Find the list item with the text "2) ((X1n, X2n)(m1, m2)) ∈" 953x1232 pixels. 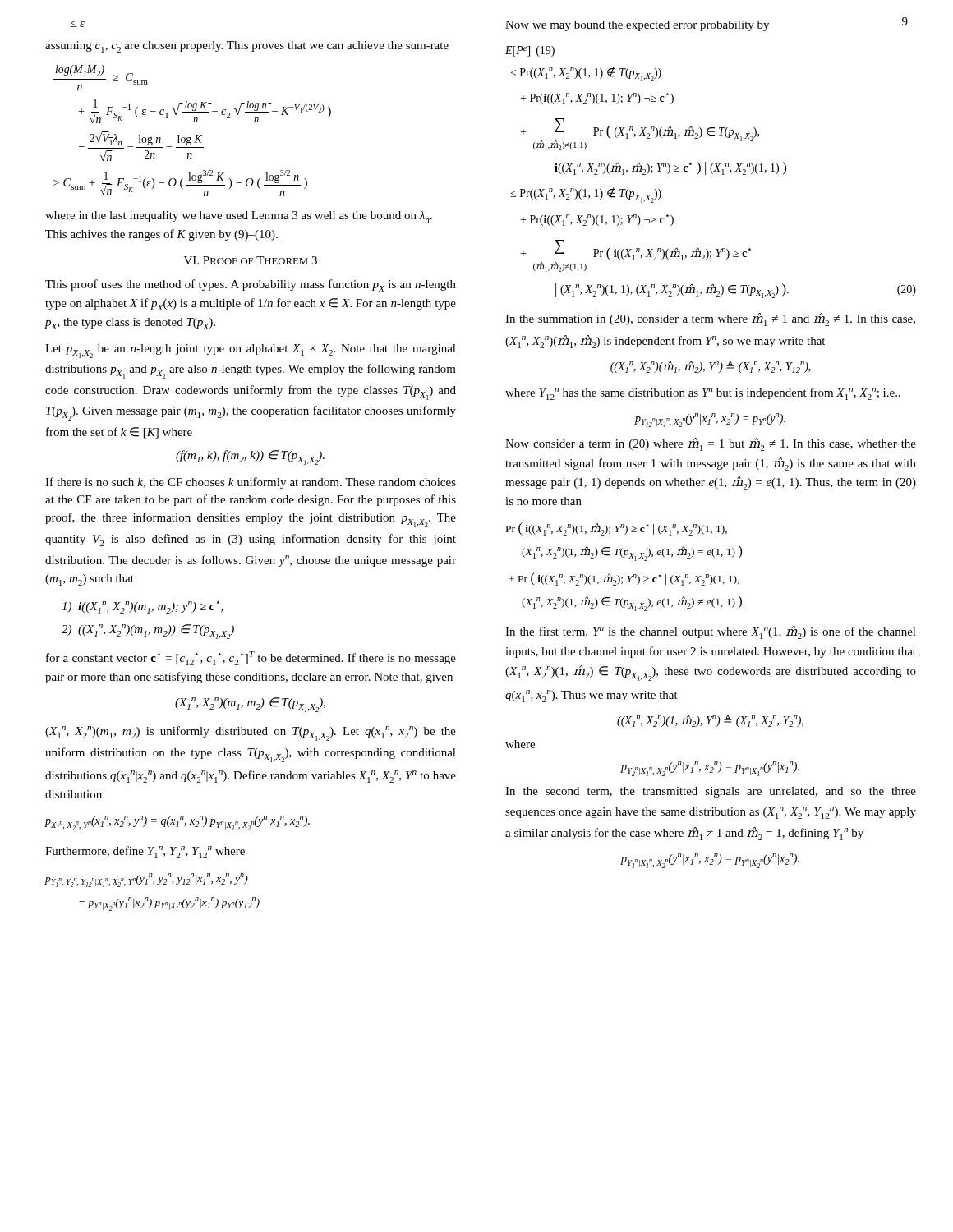pos(148,631)
